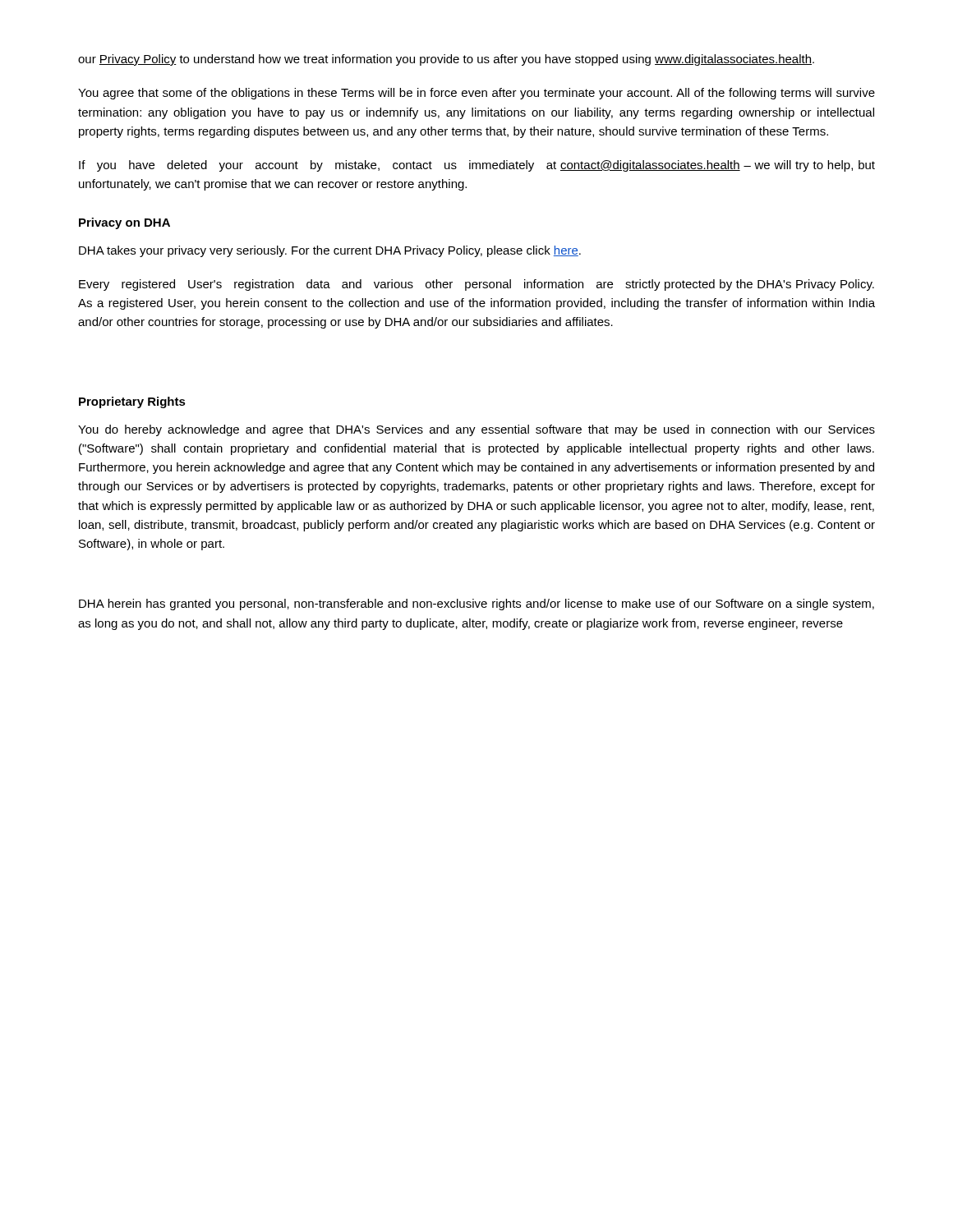Viewport: 953px width, 1232px height.
Task: Find the block on this page that starts "If you have deleted your"
Action: pos(476,174)
